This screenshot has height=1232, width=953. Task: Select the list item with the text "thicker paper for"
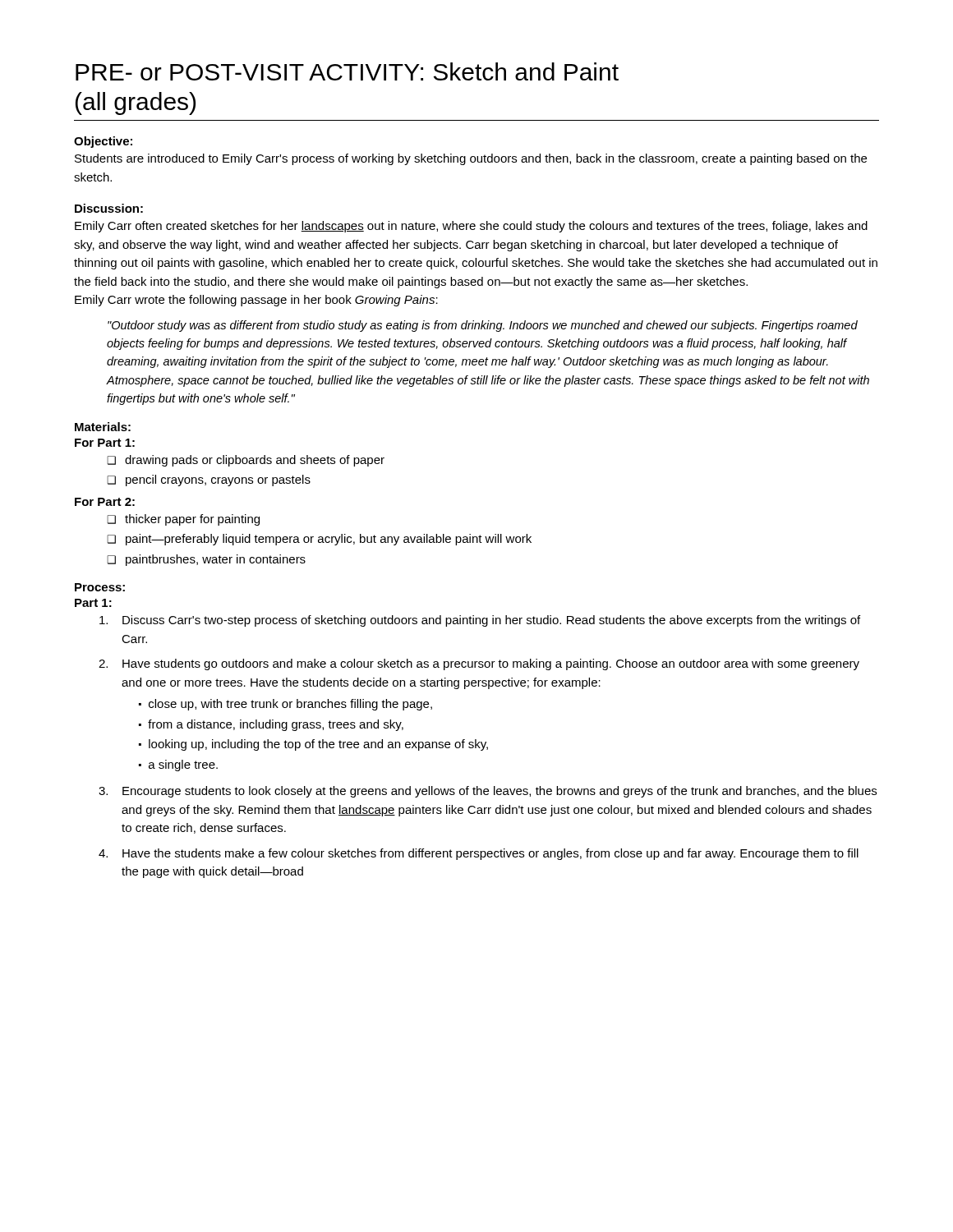[x=193, y=519]
